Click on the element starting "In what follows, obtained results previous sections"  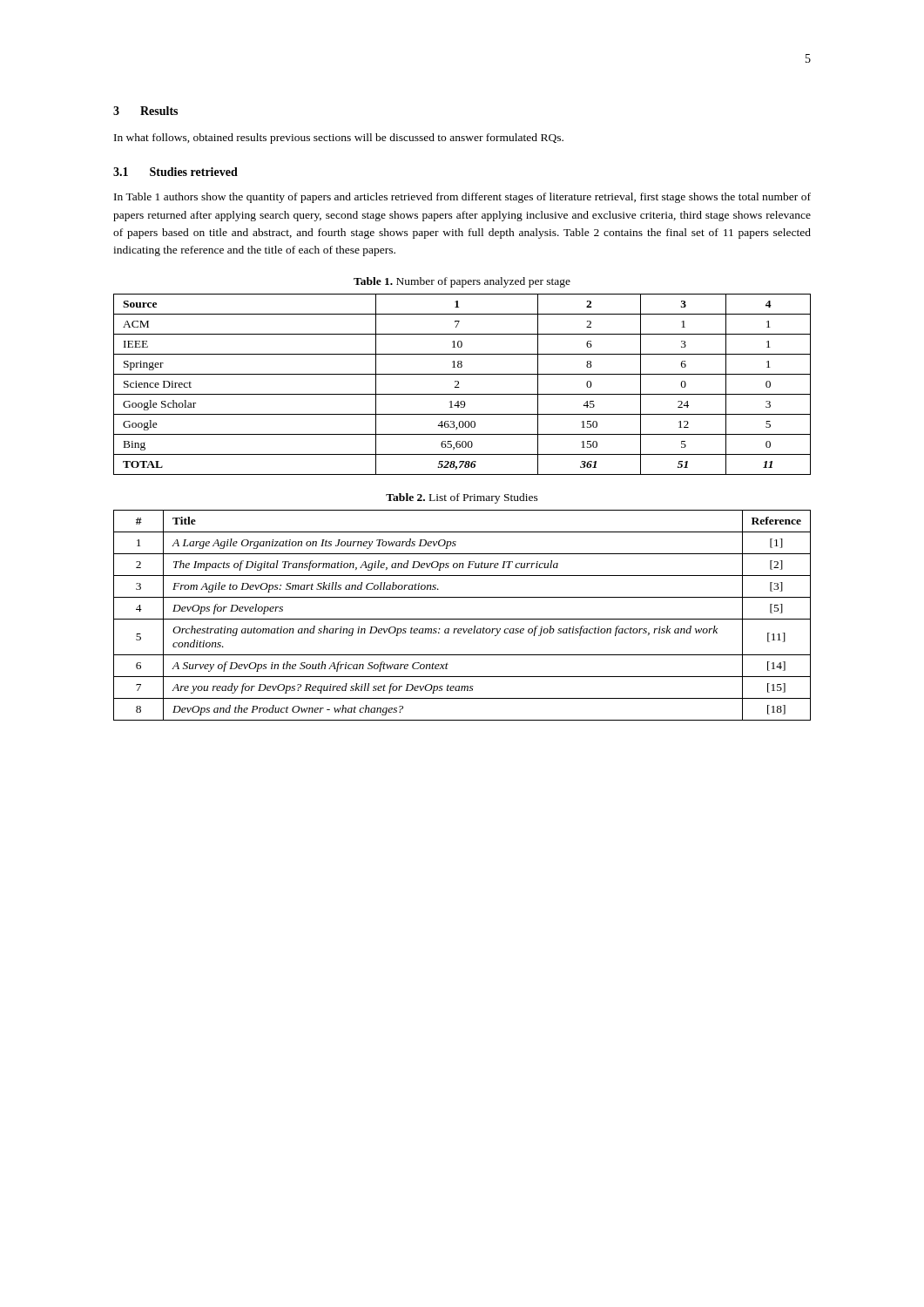(x=339, y=137)
